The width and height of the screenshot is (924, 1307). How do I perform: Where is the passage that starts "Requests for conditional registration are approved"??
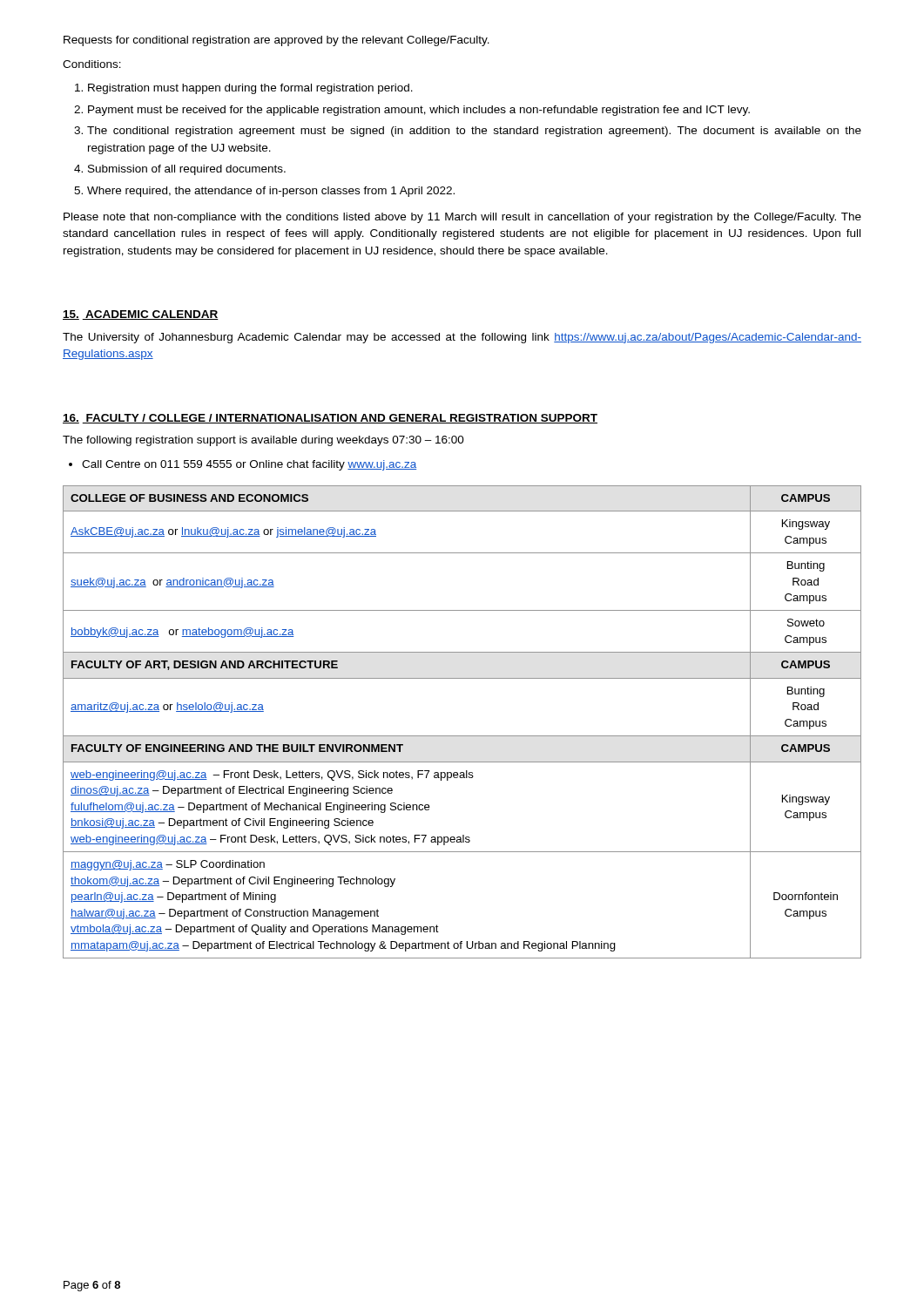[x=462, y=40]
